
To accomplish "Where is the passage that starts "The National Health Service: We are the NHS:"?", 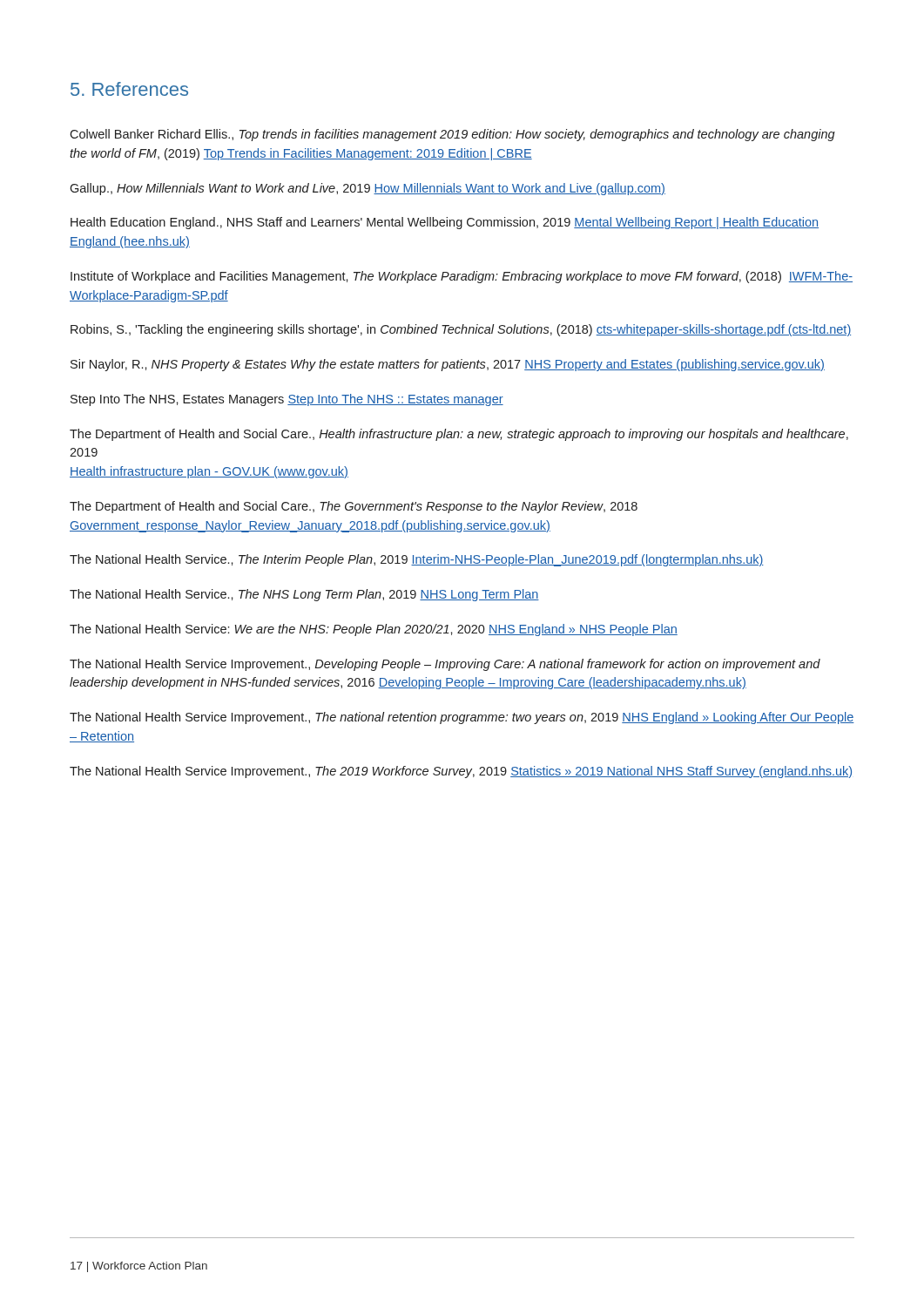I will [x=374, y=629].
